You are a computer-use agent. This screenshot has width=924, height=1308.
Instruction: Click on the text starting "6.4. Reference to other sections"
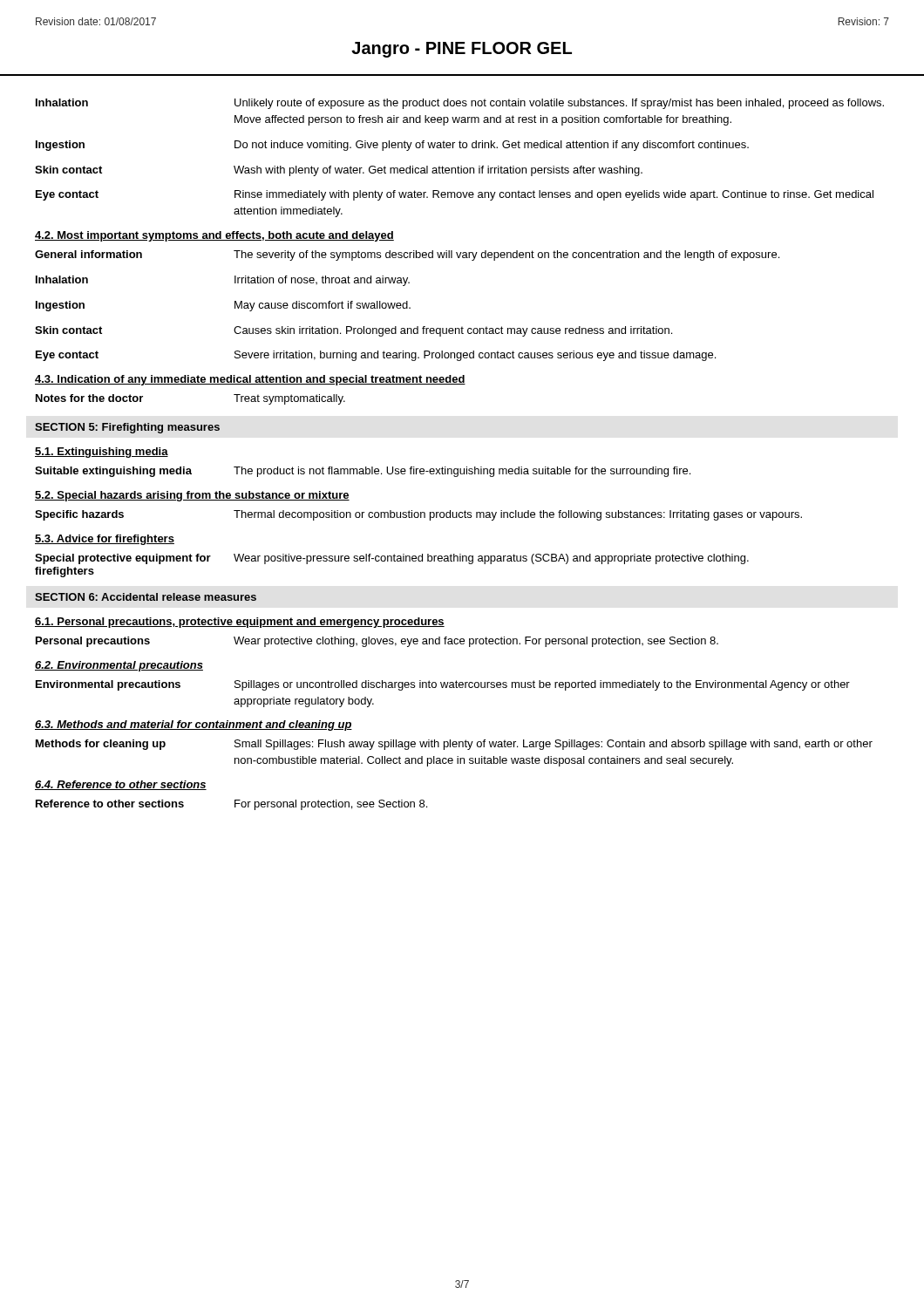point(120,784)
